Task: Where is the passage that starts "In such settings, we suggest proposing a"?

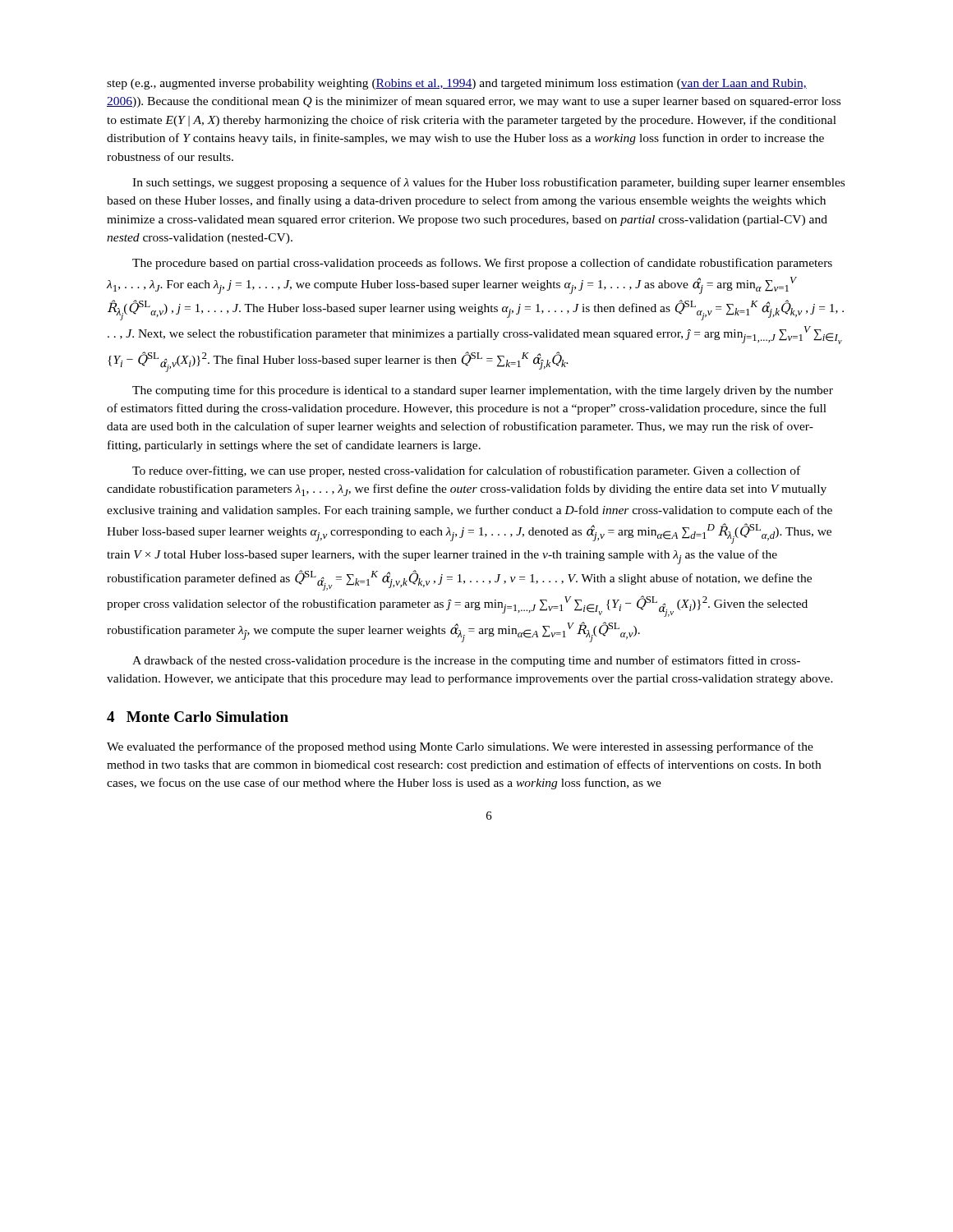Action: [x=476, y=210]
